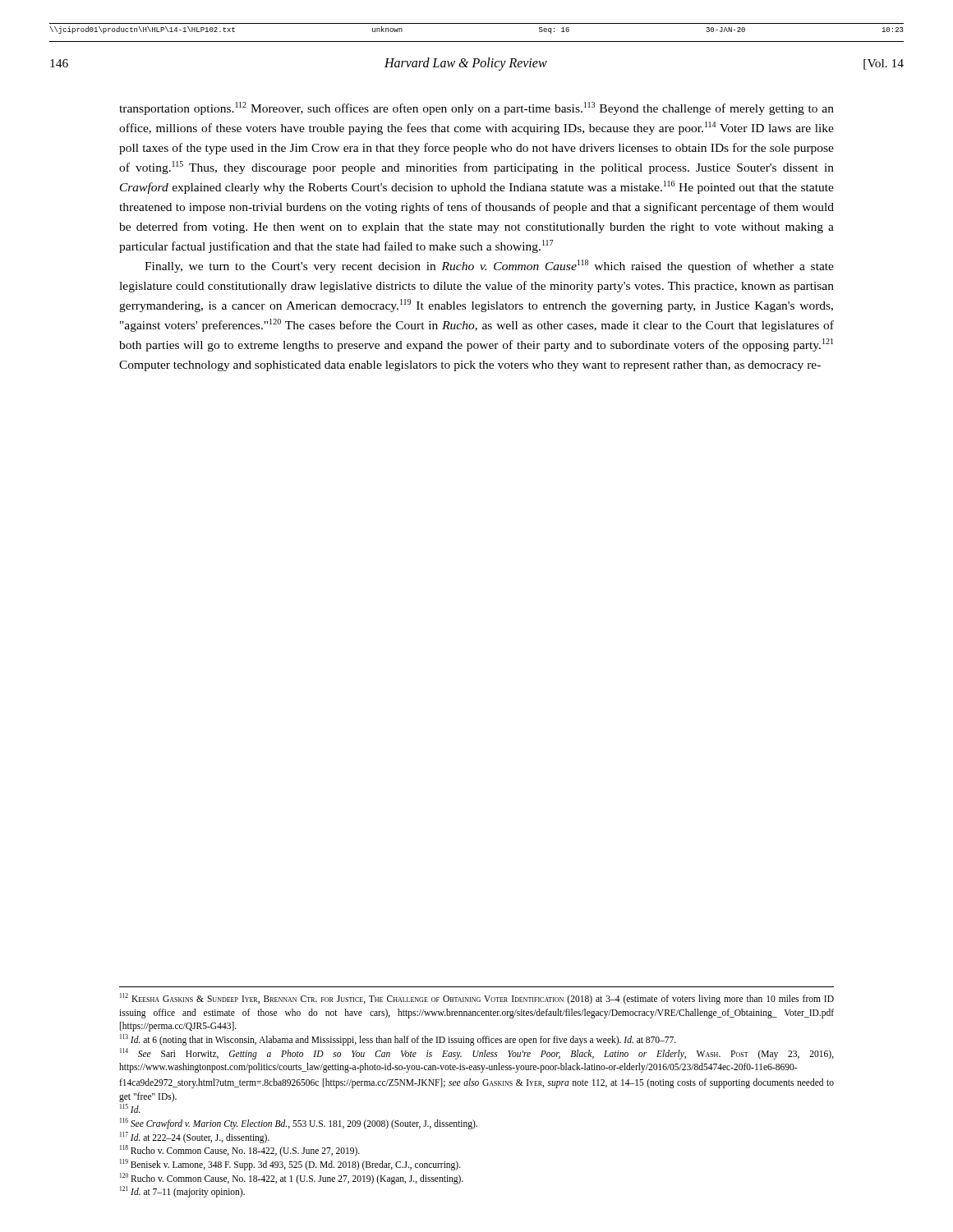Point to the block beginning "114 See Sari Horwitz,"
Image resolution: width=953 pixels, height=1232 pixels.
[476, 1075]
